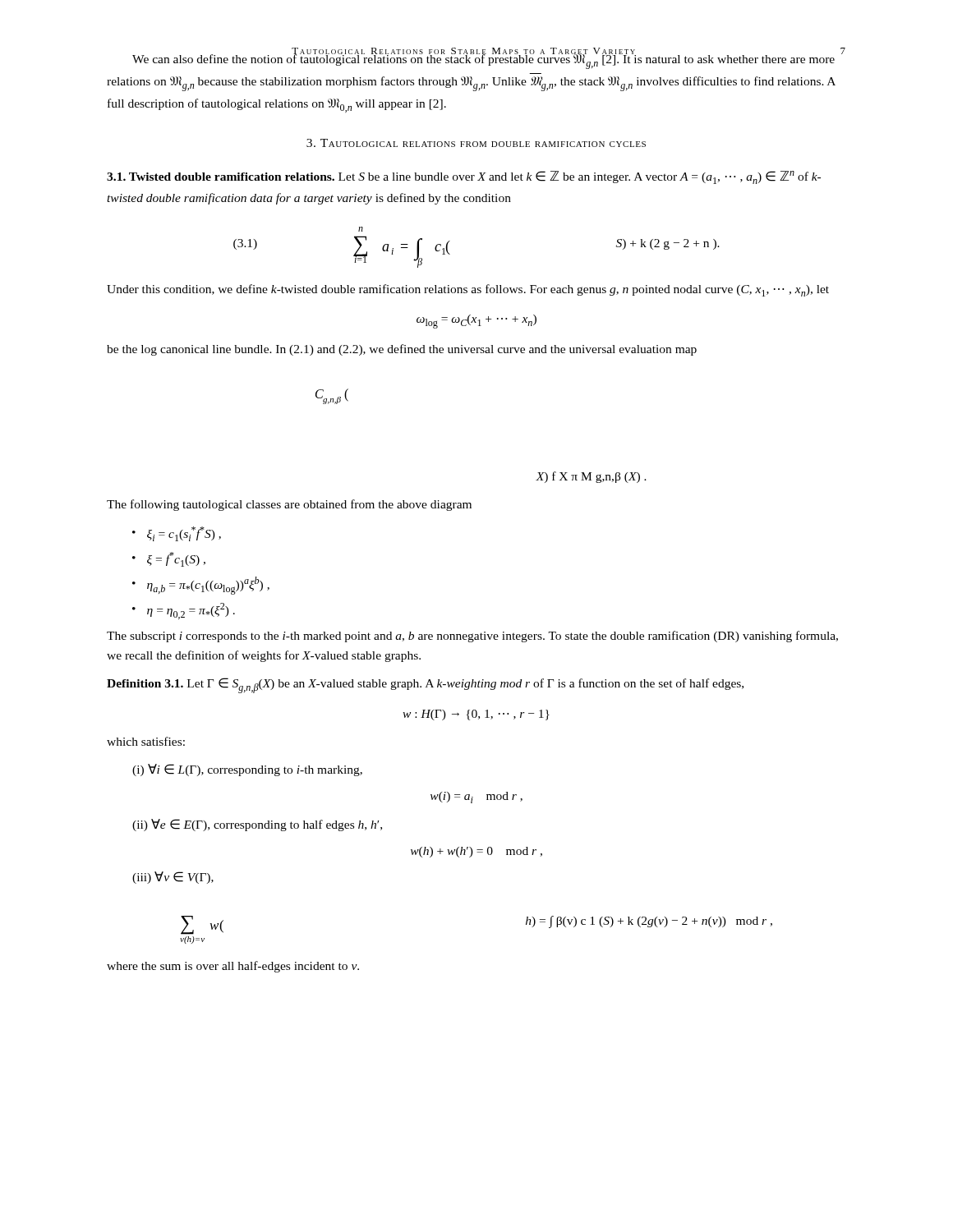Click on the formula with the text "w(i) = ai"
Screen dimensions: 1232x953
point(476,797)
